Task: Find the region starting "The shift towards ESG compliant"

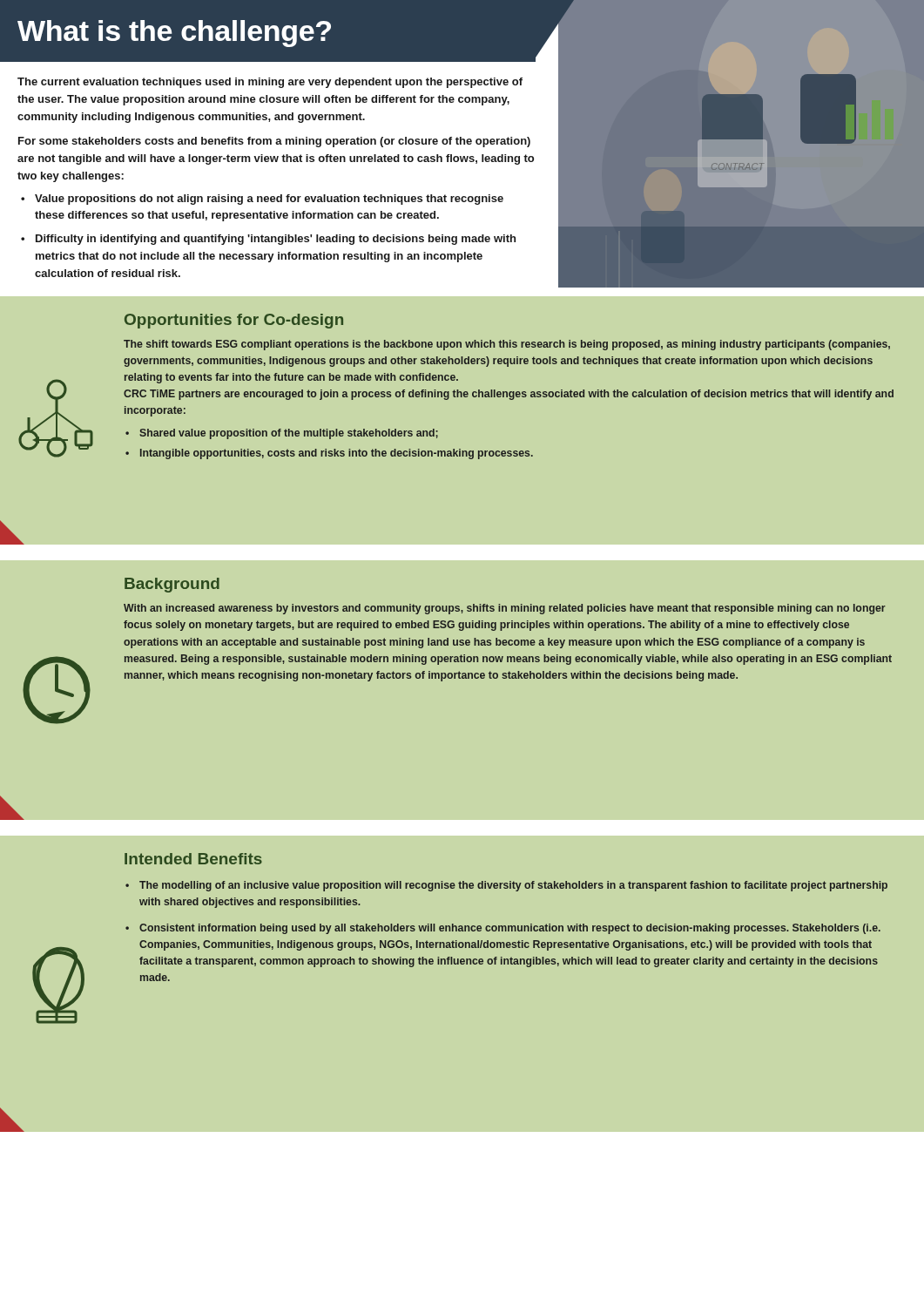Action: [x=509, y=377]
